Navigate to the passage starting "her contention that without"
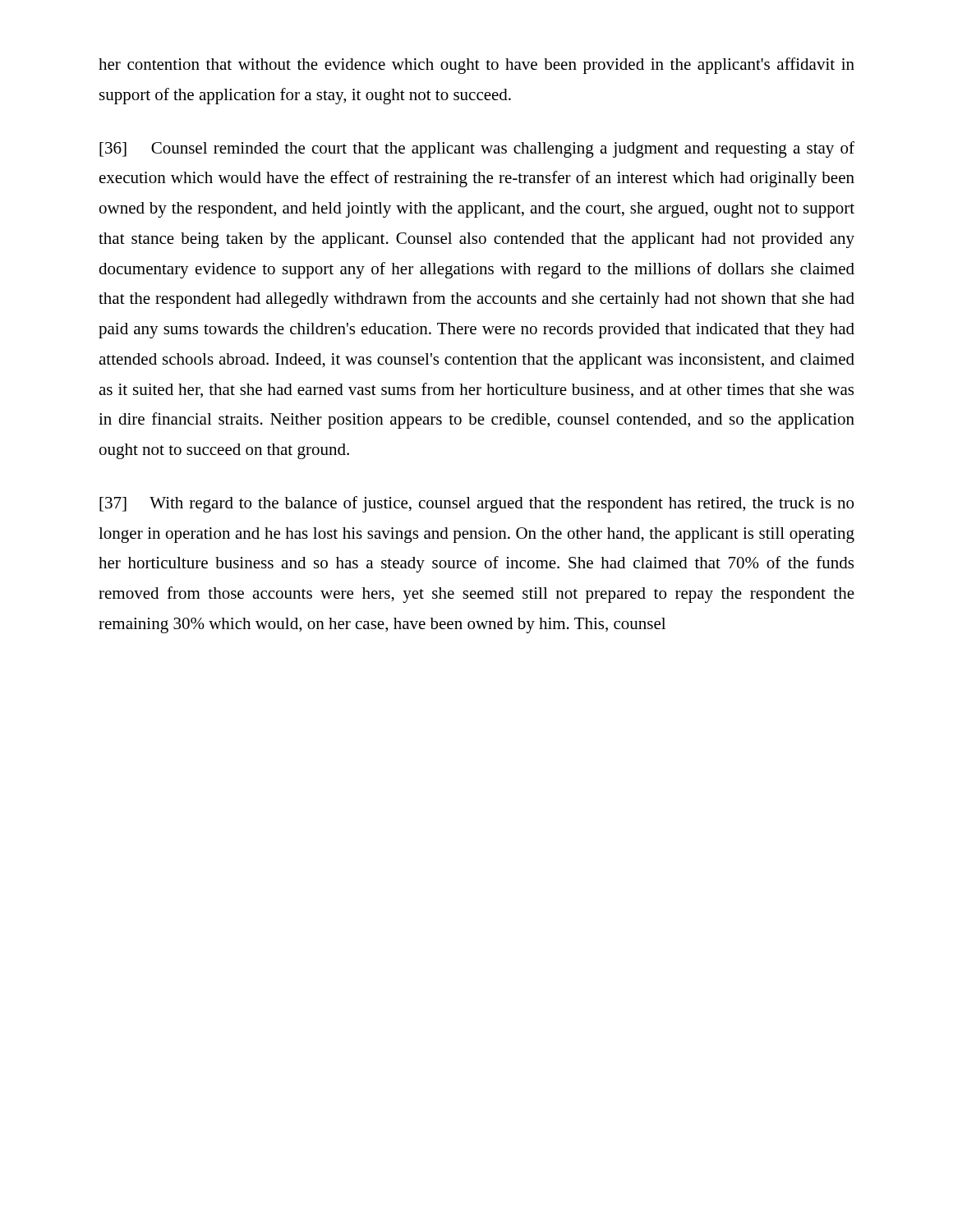The image size is (953, 1232). tap(476, 79)
